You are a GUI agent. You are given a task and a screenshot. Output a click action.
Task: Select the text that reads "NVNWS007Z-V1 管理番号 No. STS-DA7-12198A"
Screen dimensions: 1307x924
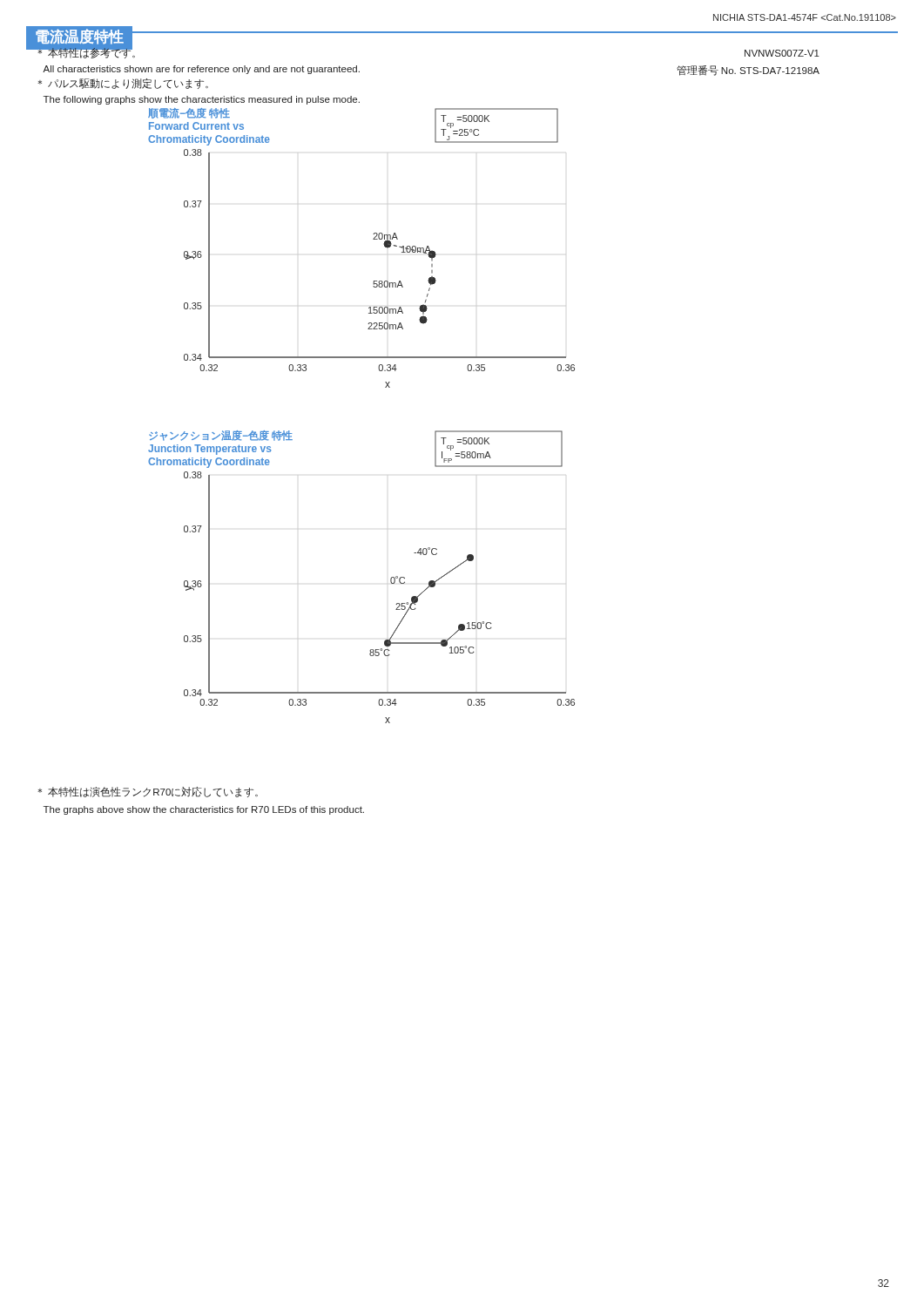[x=748, y=62]
